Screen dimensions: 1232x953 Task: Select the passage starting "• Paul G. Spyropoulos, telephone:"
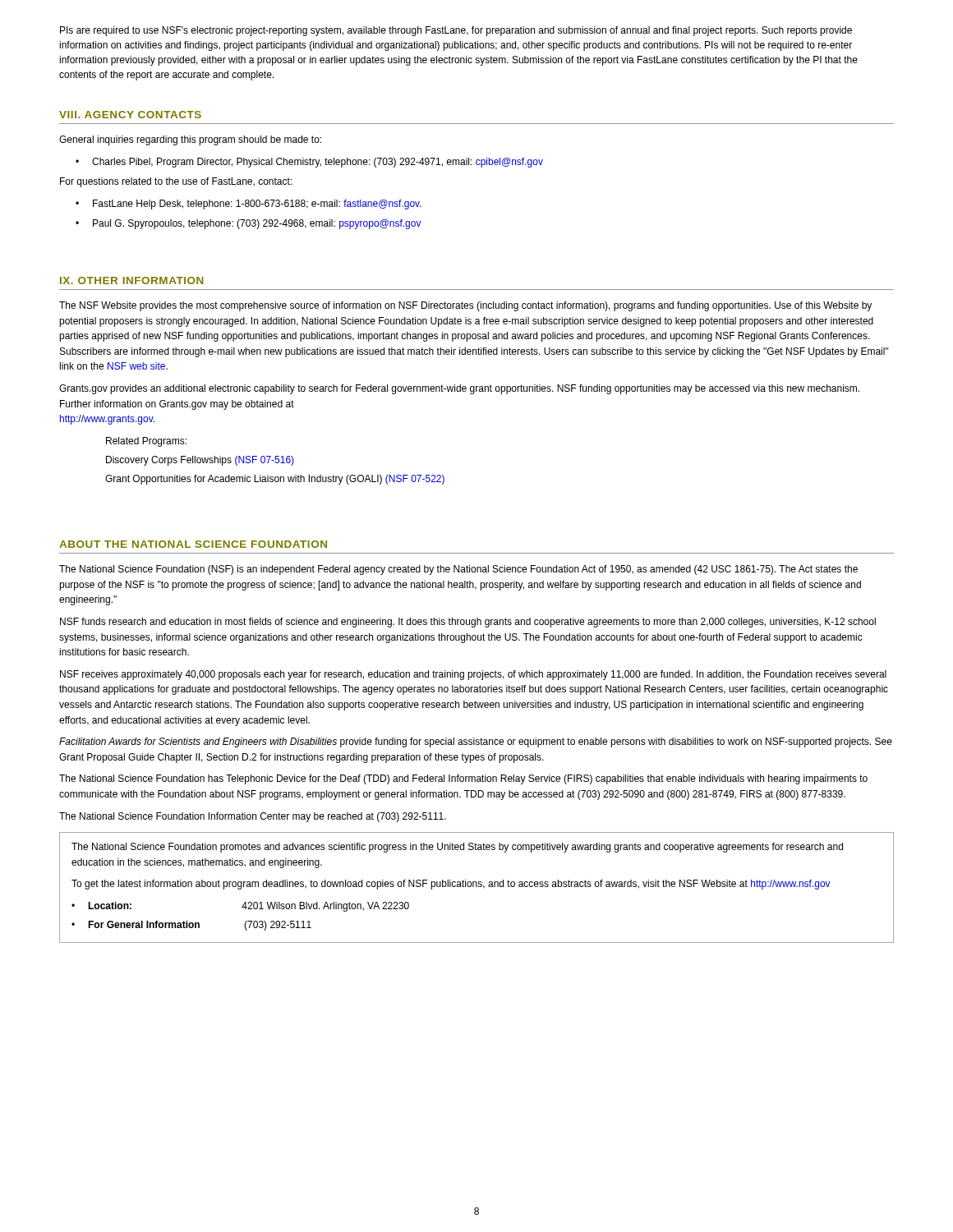[x=248, y=224]
